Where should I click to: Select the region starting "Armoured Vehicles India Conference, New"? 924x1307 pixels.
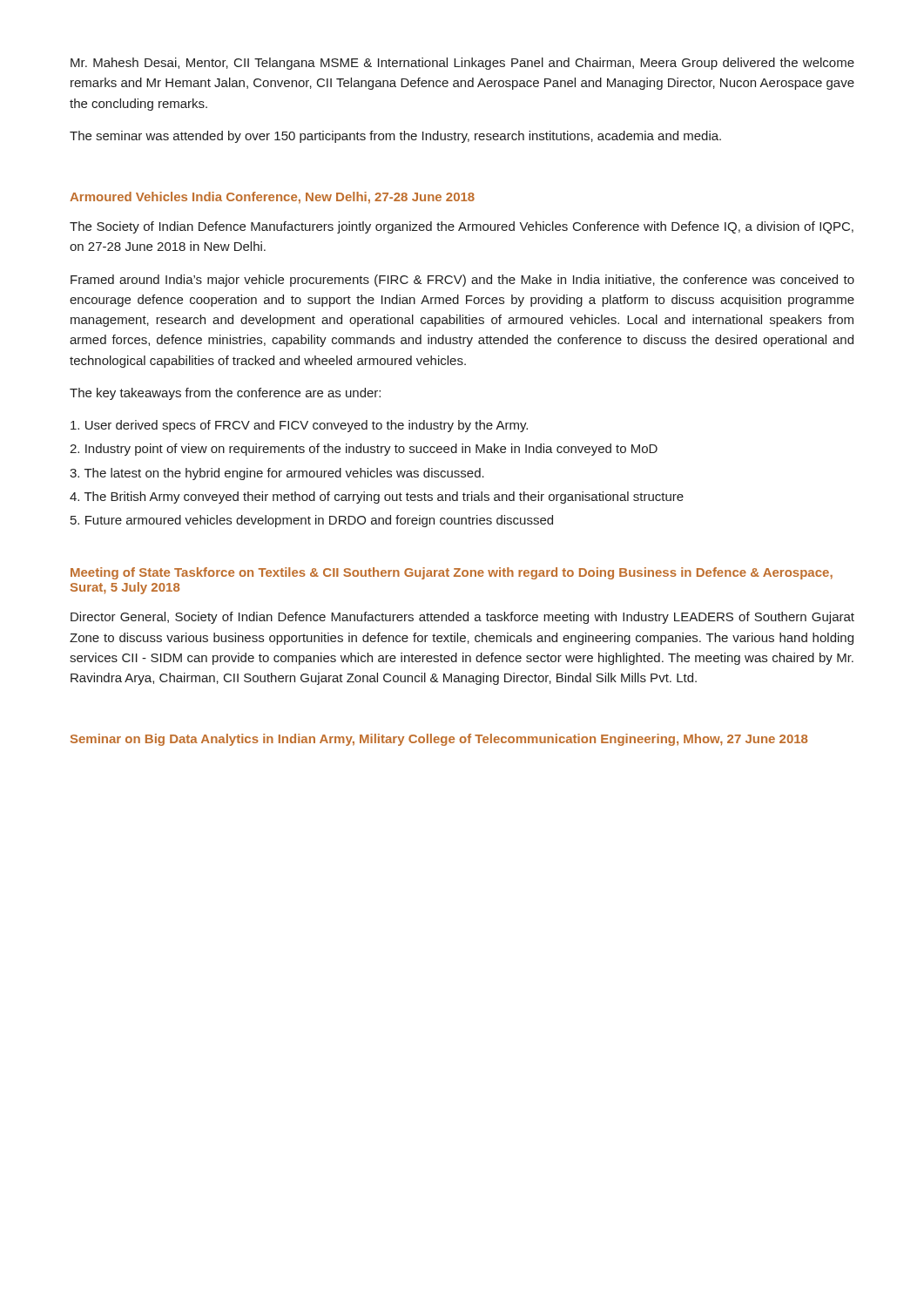tap(272, 197)
